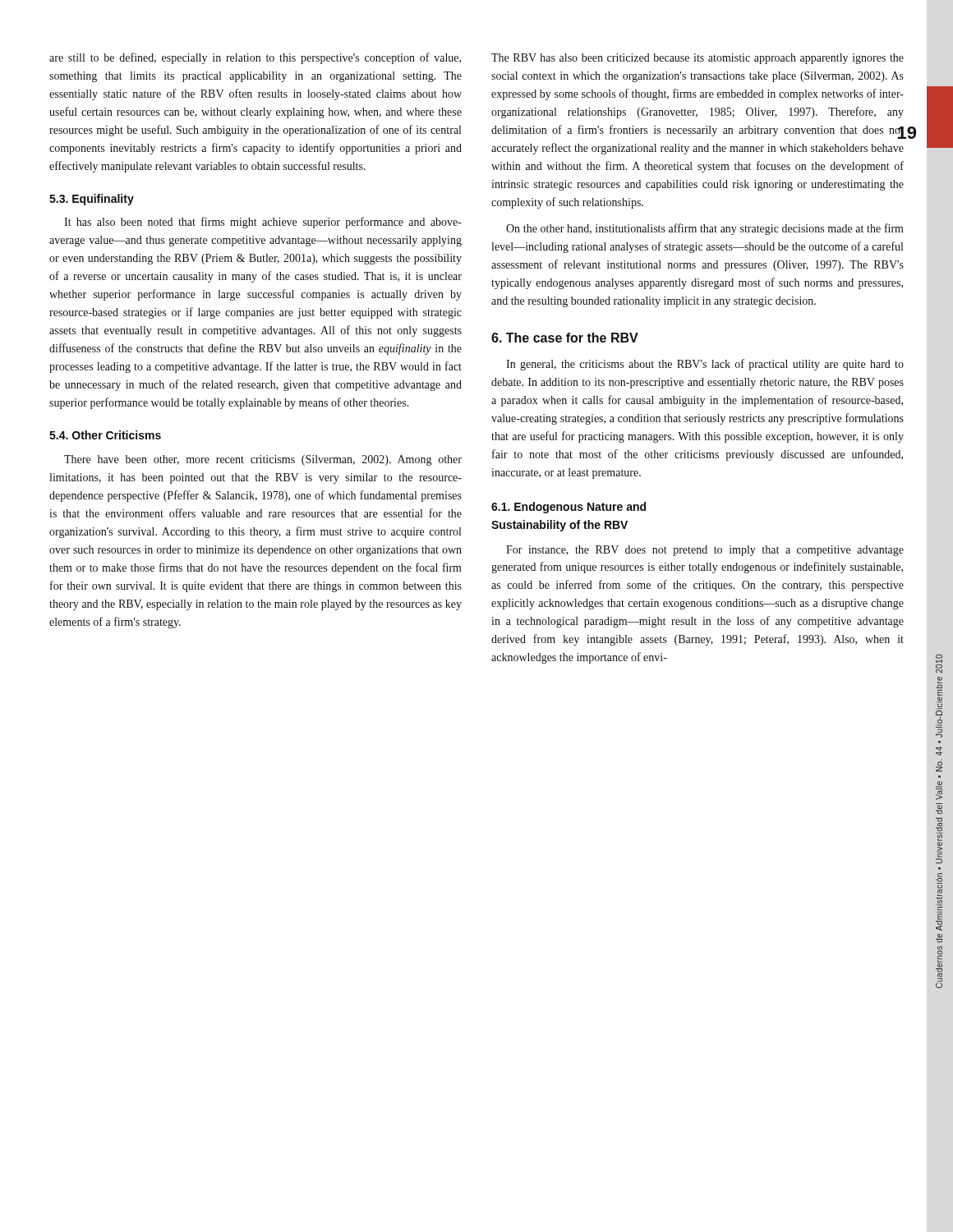This screenshot has height=1232, width=953.
Task: Click on the section header with the text "6.1. Endogenous Nature andSustainability of the"
Action: point(569,516)
